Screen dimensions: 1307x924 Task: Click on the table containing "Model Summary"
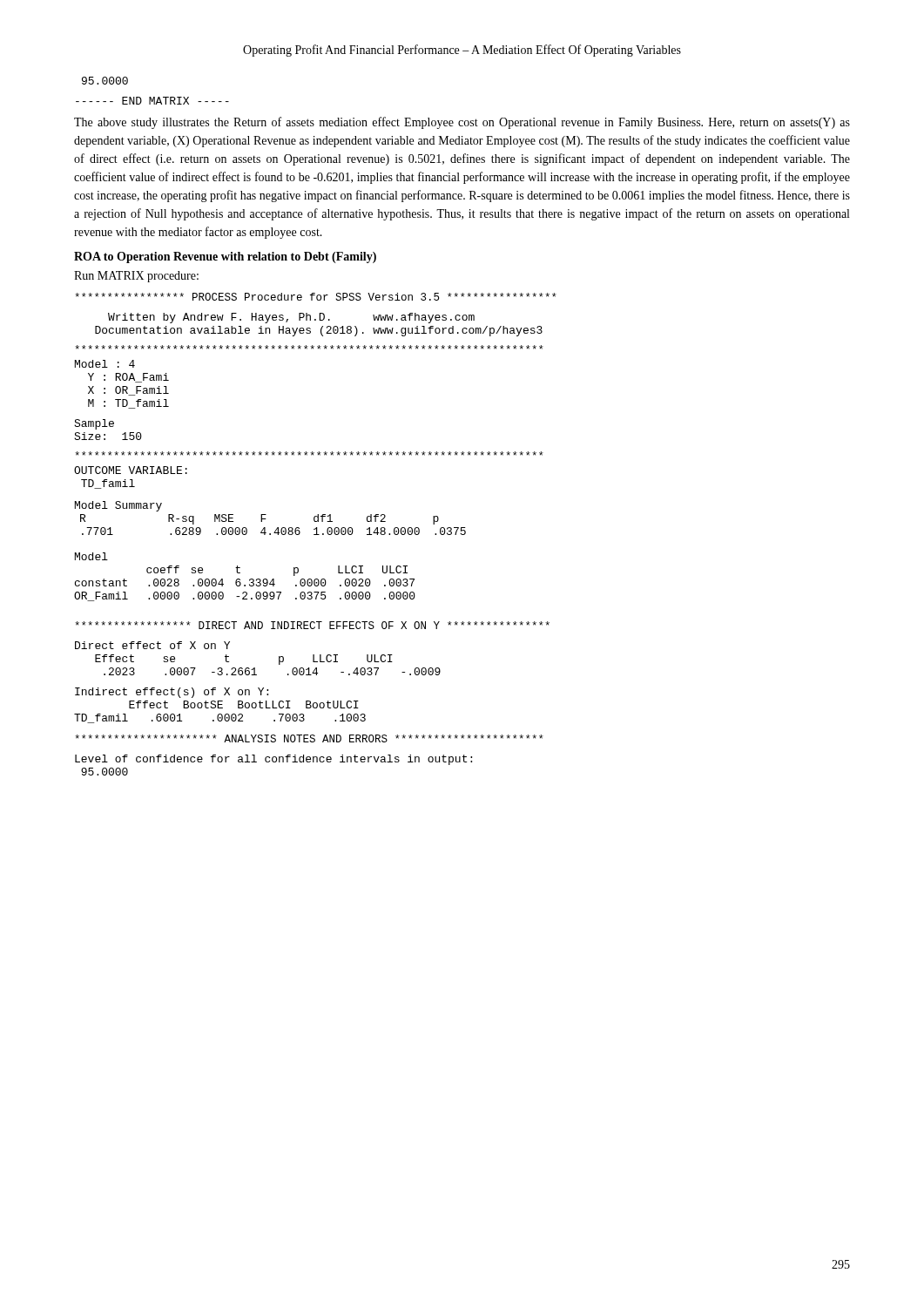(462, 519)
